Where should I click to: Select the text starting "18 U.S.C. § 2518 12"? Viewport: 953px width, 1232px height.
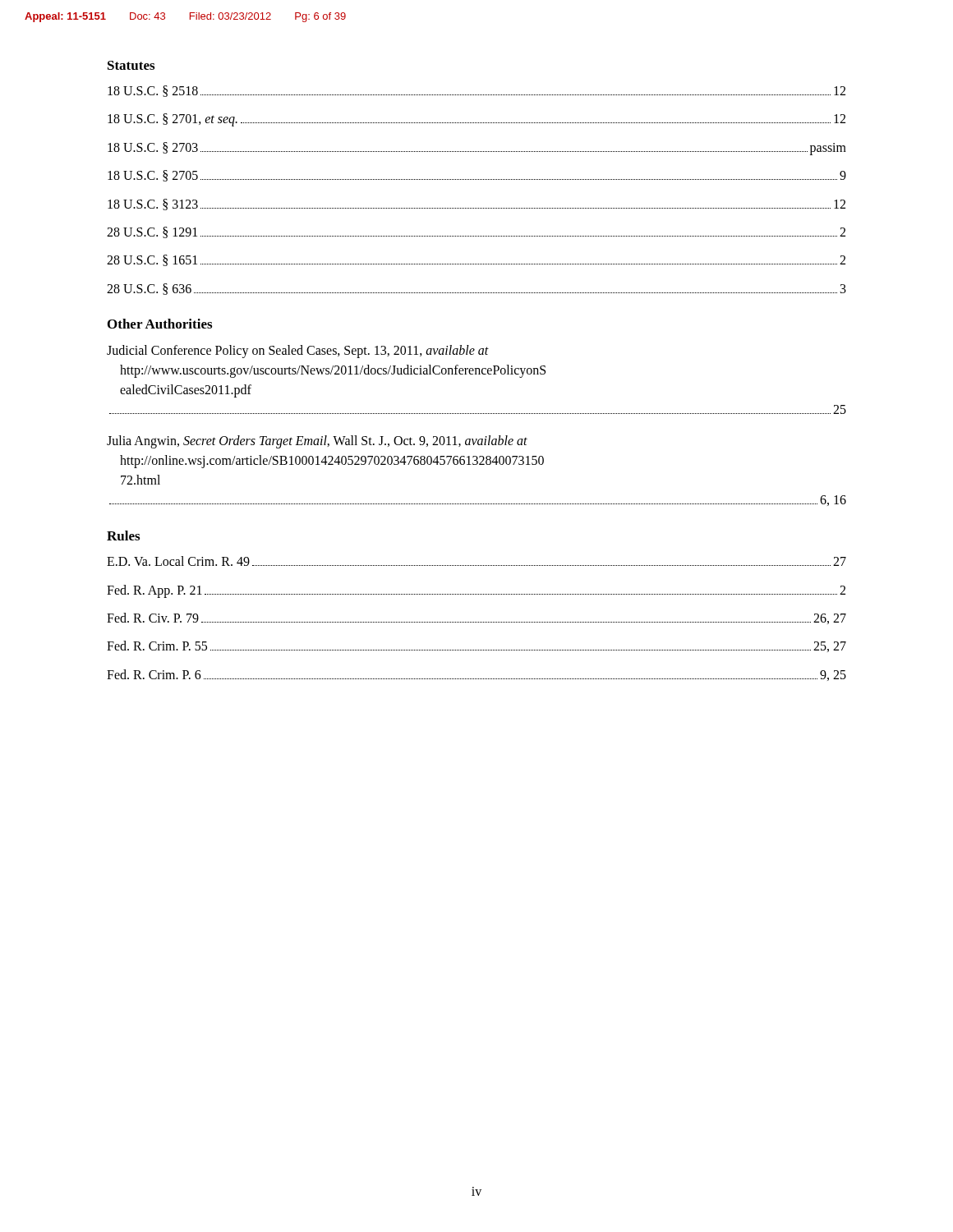click(x=476, y=91)
